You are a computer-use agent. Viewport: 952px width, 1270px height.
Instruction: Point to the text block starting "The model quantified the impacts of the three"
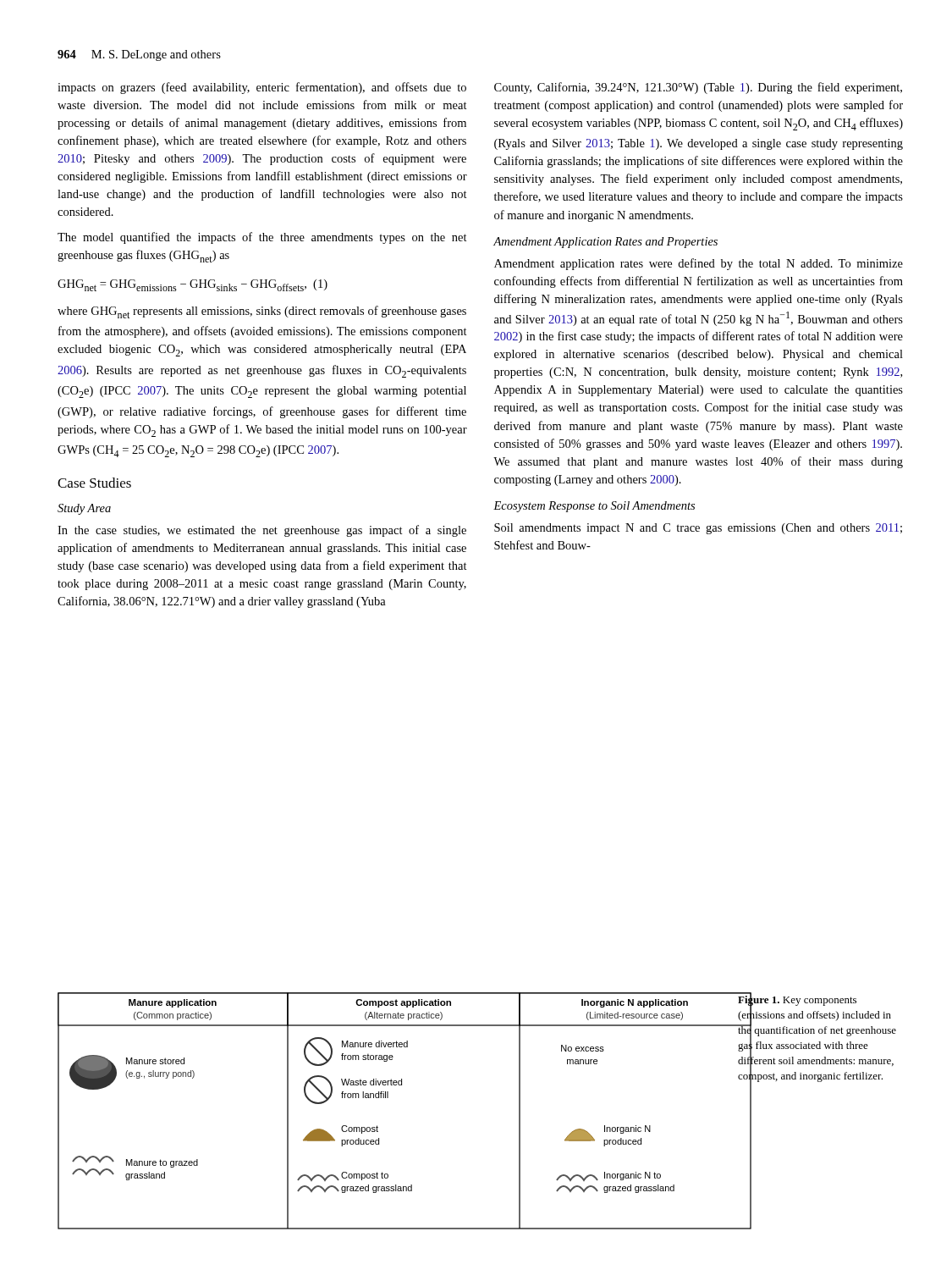point(262,248)
